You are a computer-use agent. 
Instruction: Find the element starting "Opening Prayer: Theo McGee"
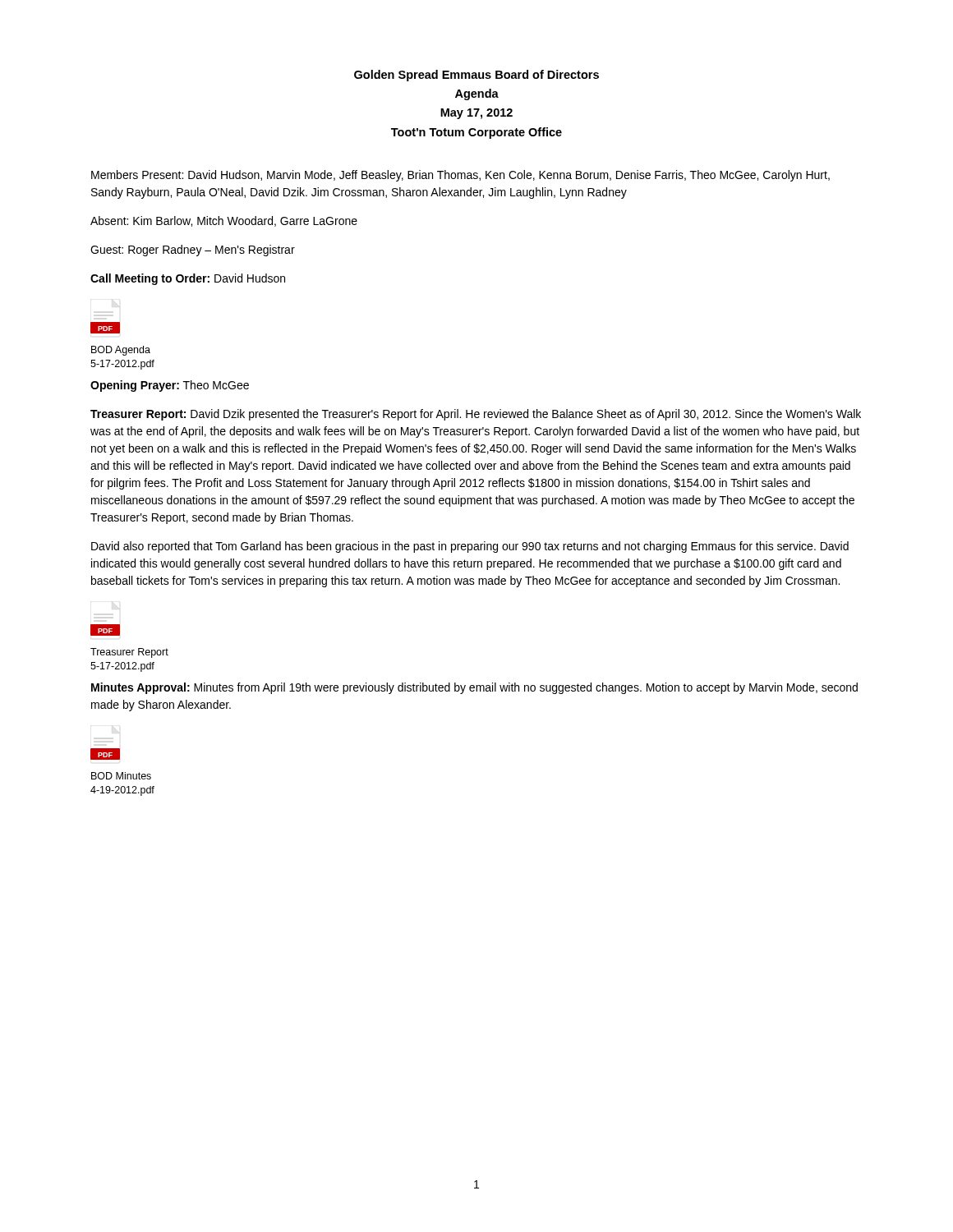coord(170,385)
